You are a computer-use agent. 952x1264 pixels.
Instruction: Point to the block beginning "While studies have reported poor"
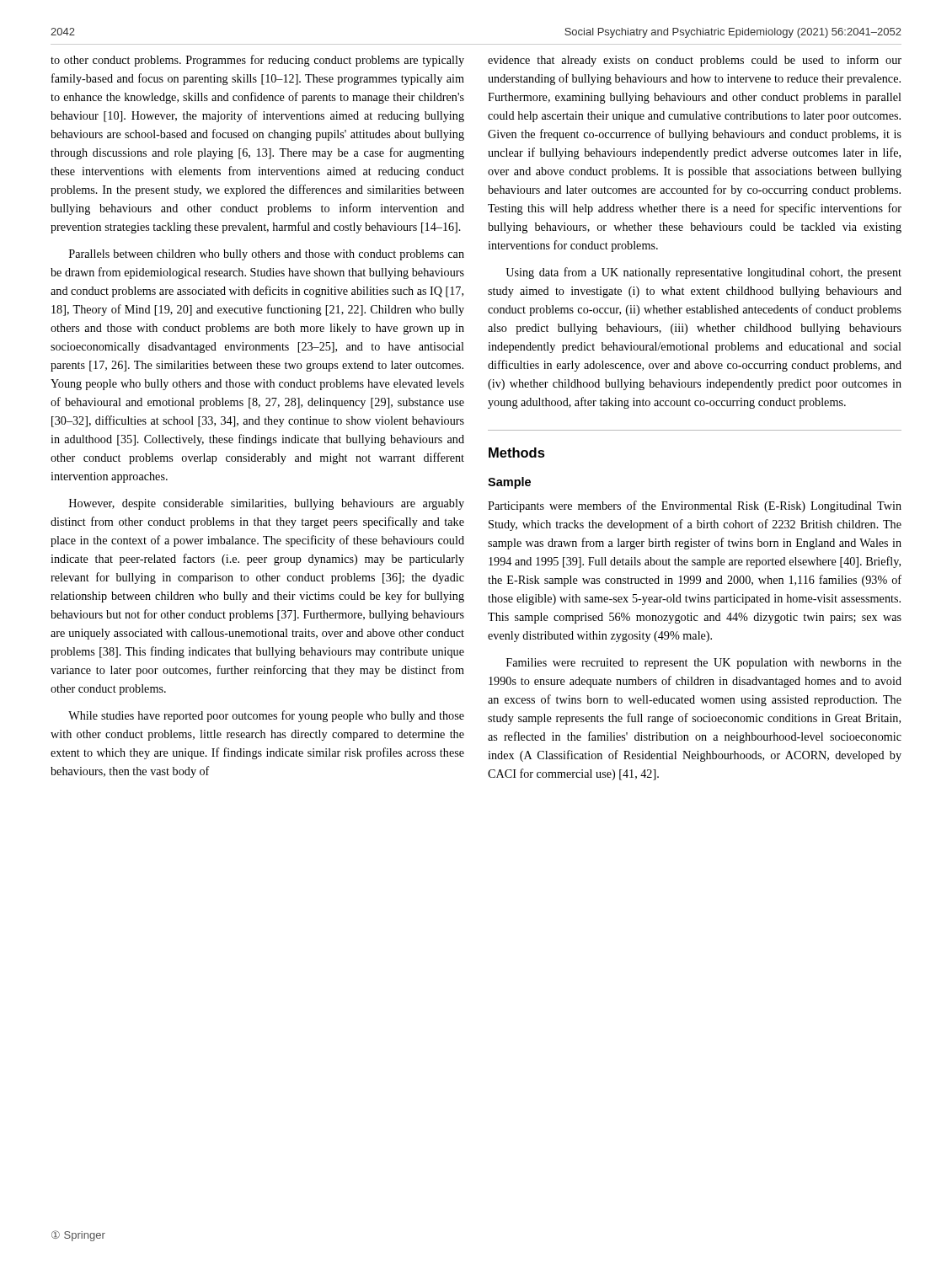click(257, 743)
